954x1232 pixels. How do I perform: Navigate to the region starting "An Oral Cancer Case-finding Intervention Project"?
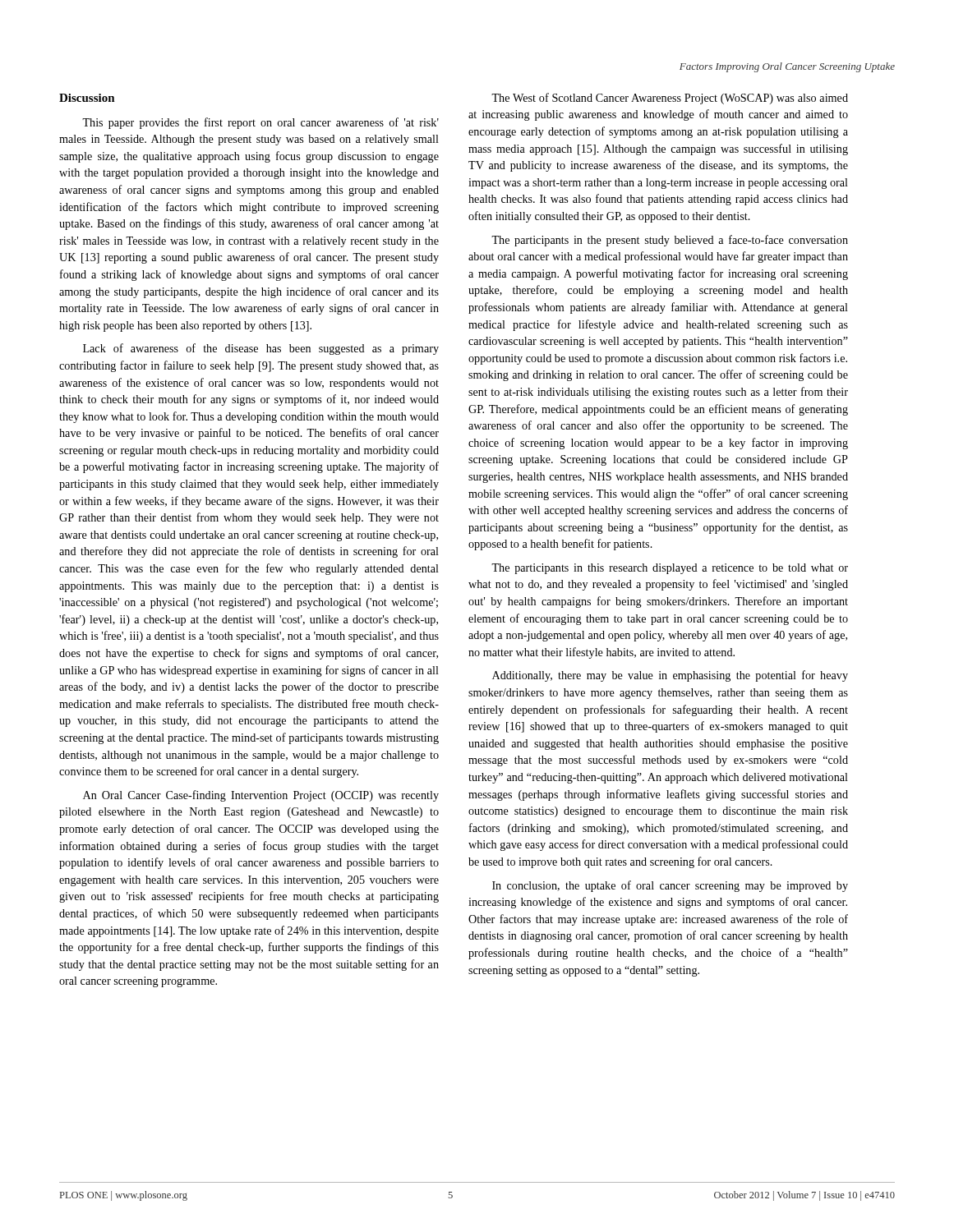tap(249, 888)
